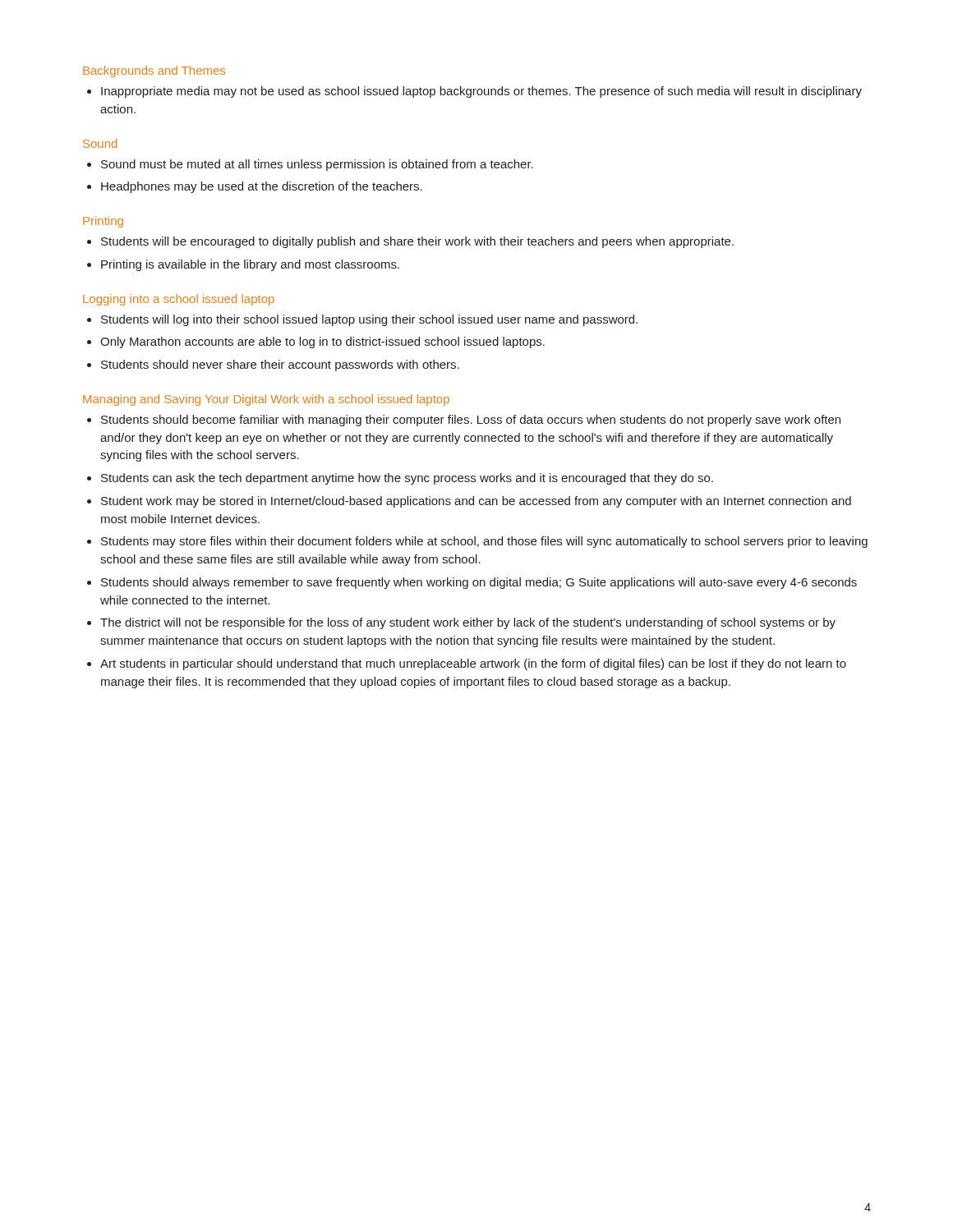The width and height of the screenshot is (953, 1232).
Task: Point to the block beginning "Inappropriate media may not be"
Action: pyautogui.click(x=481, y=100)
